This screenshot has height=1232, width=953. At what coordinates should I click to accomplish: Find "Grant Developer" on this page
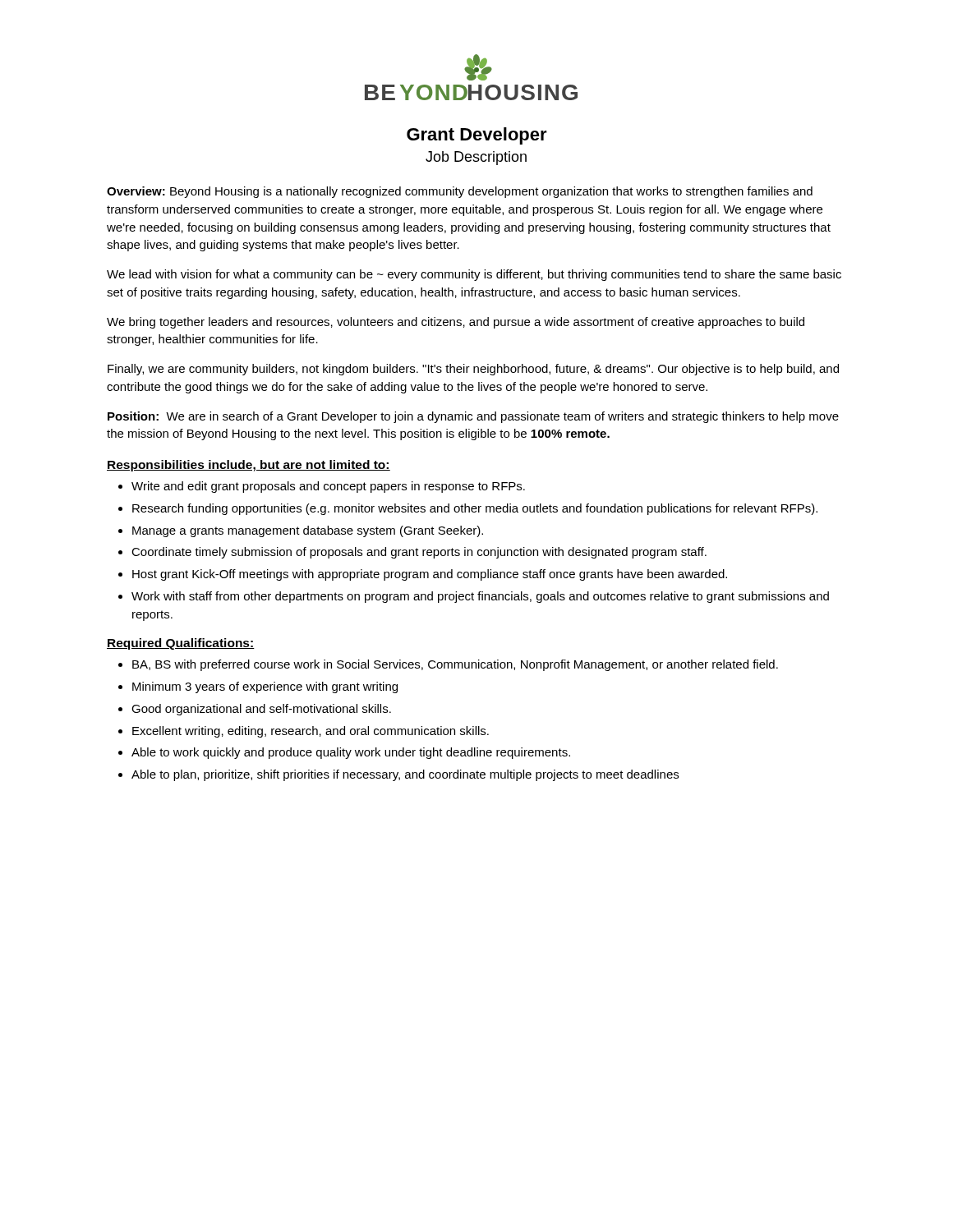476,135
